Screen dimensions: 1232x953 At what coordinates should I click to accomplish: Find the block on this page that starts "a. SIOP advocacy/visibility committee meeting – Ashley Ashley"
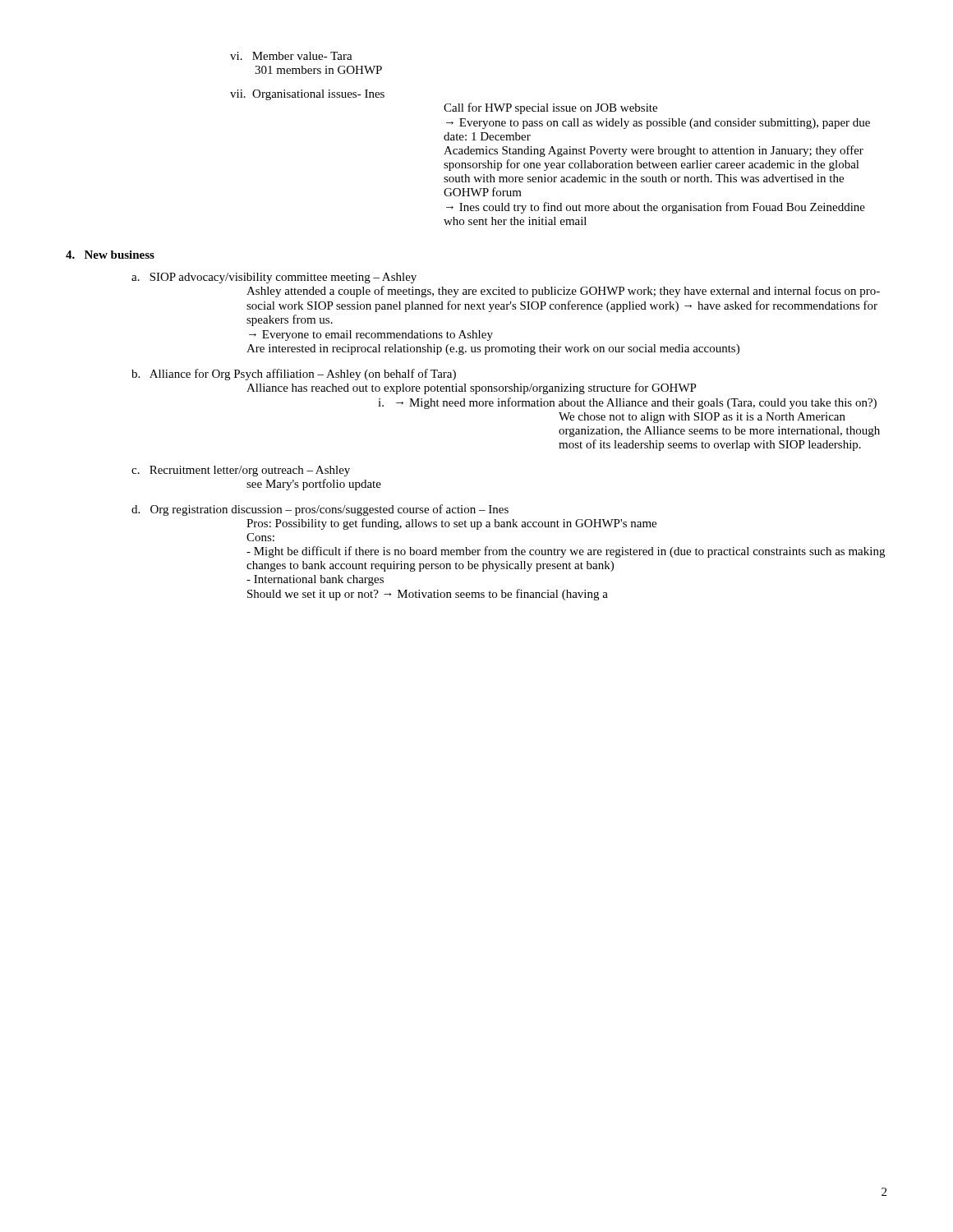509,313
